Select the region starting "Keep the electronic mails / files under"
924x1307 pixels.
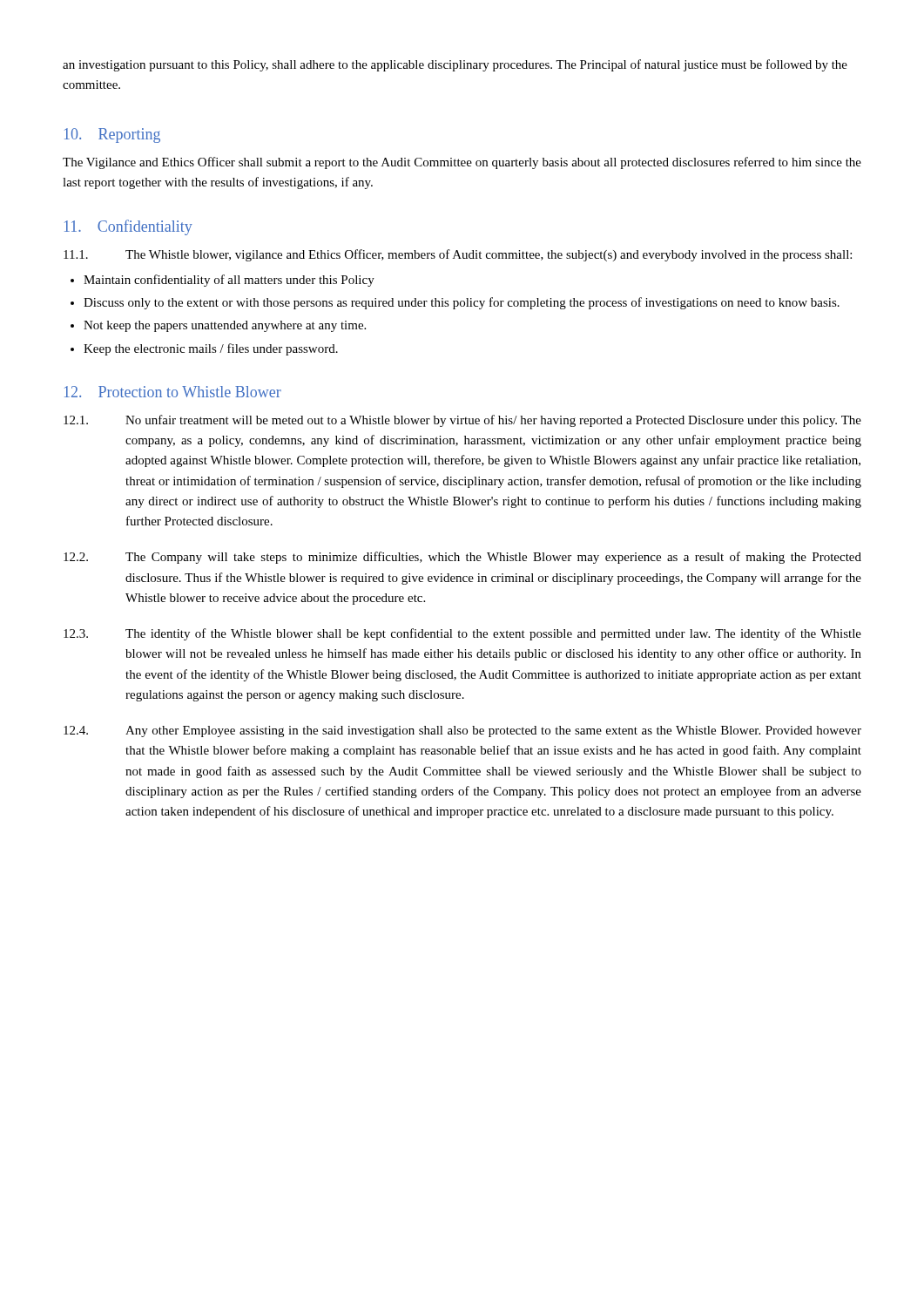pyautogui.click(x=211, y=348)
